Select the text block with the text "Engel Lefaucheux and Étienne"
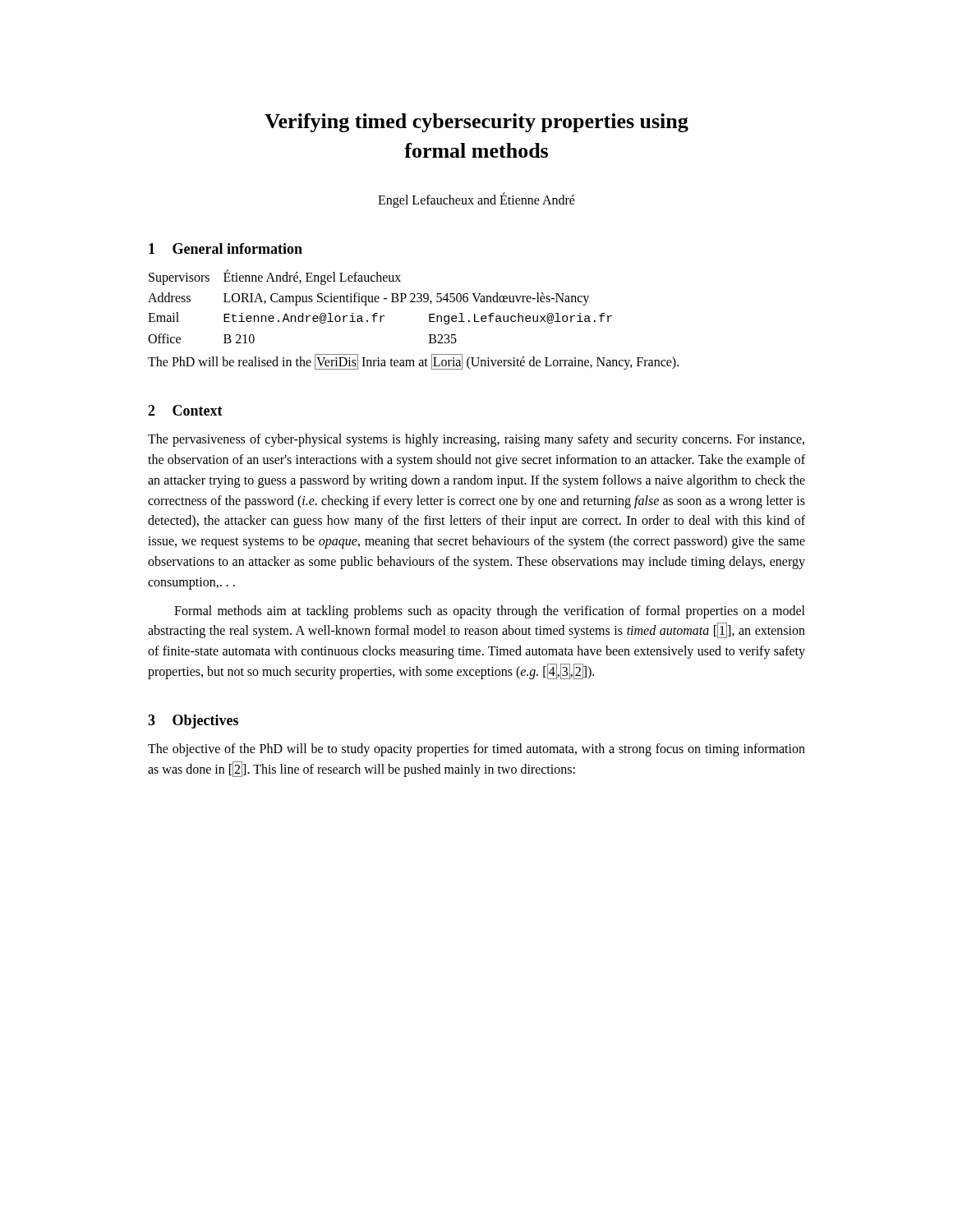The height and width of the screenshot is (1232, 953). (476, 200)
